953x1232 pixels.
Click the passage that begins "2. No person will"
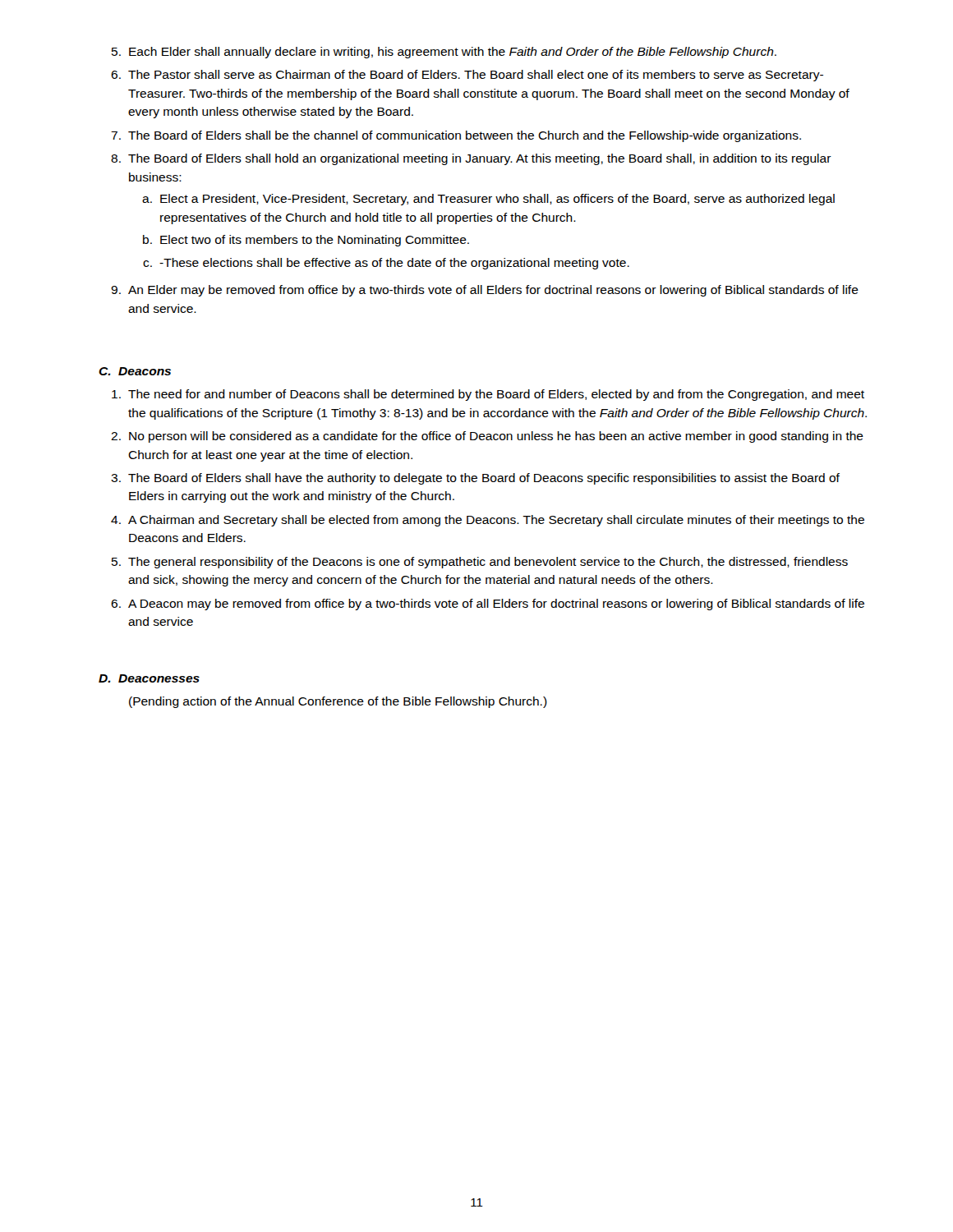pos(485,446)
